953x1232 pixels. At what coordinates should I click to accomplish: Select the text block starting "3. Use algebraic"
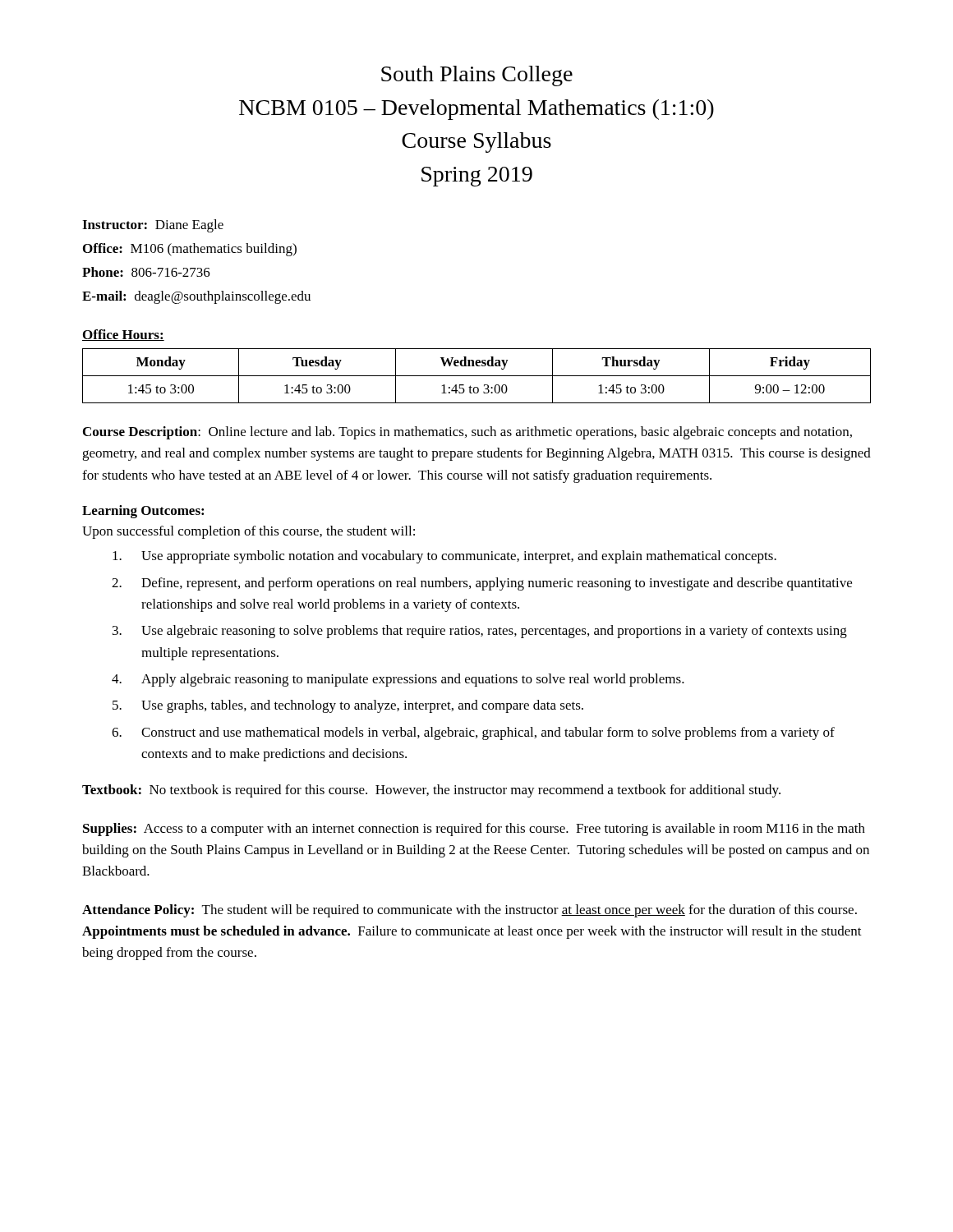476,642
